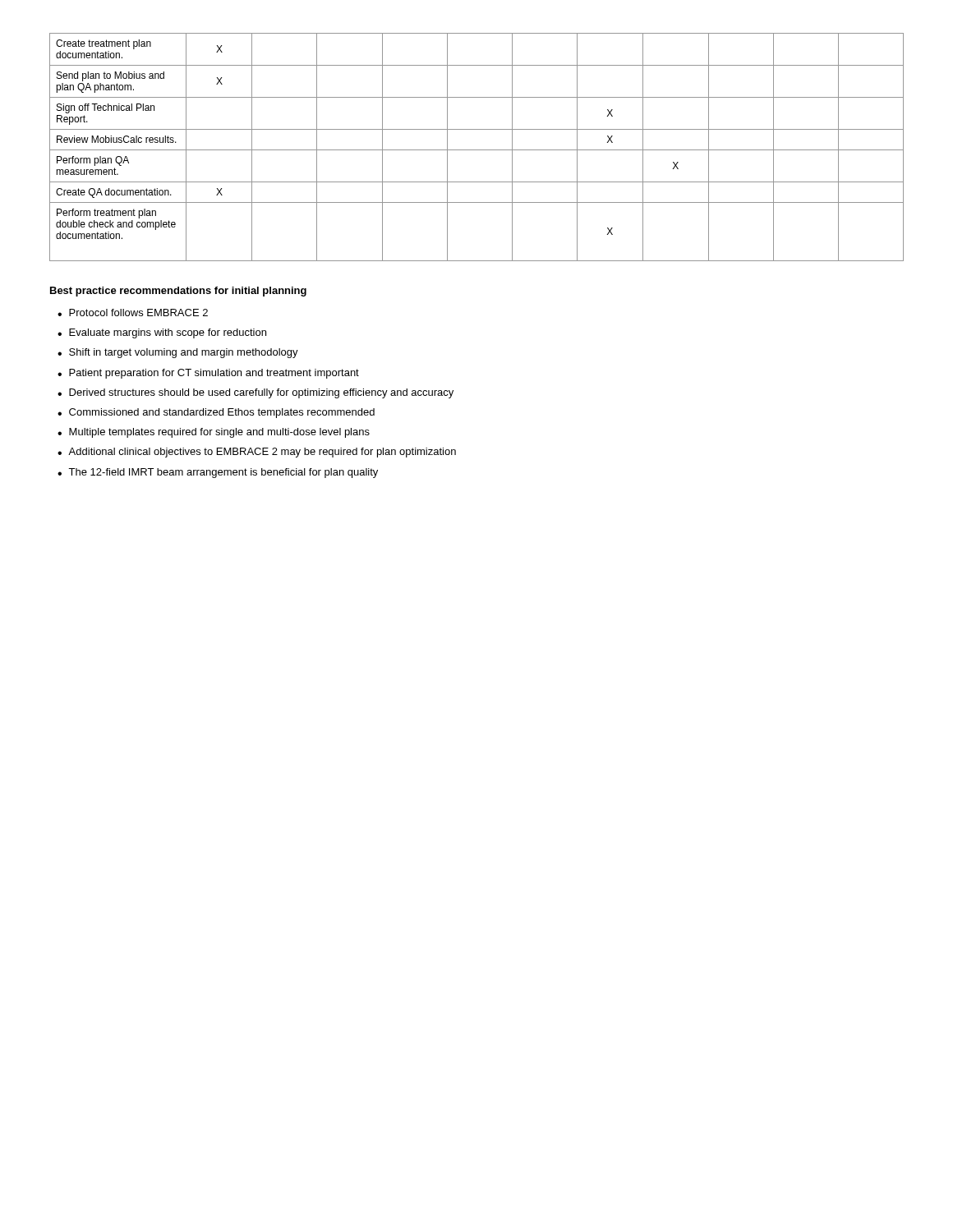Click on the block starting "• Shift in target voluming and"
Image resolution: width=953 pixels, height=1232 pixels.
click(x=178, y=354)
